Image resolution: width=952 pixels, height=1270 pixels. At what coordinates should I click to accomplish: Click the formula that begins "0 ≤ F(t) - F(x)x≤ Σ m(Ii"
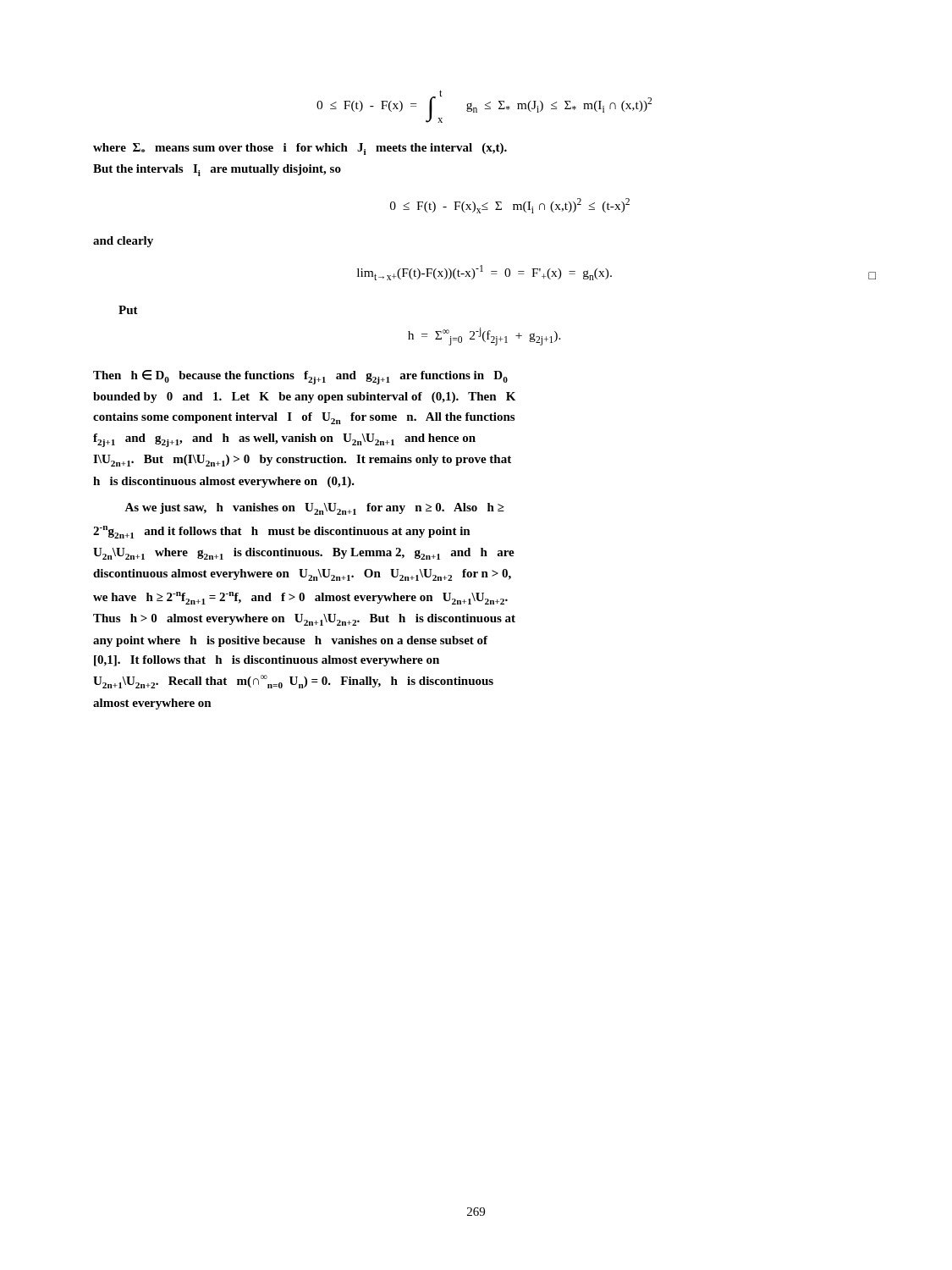[x=510, y=206]
